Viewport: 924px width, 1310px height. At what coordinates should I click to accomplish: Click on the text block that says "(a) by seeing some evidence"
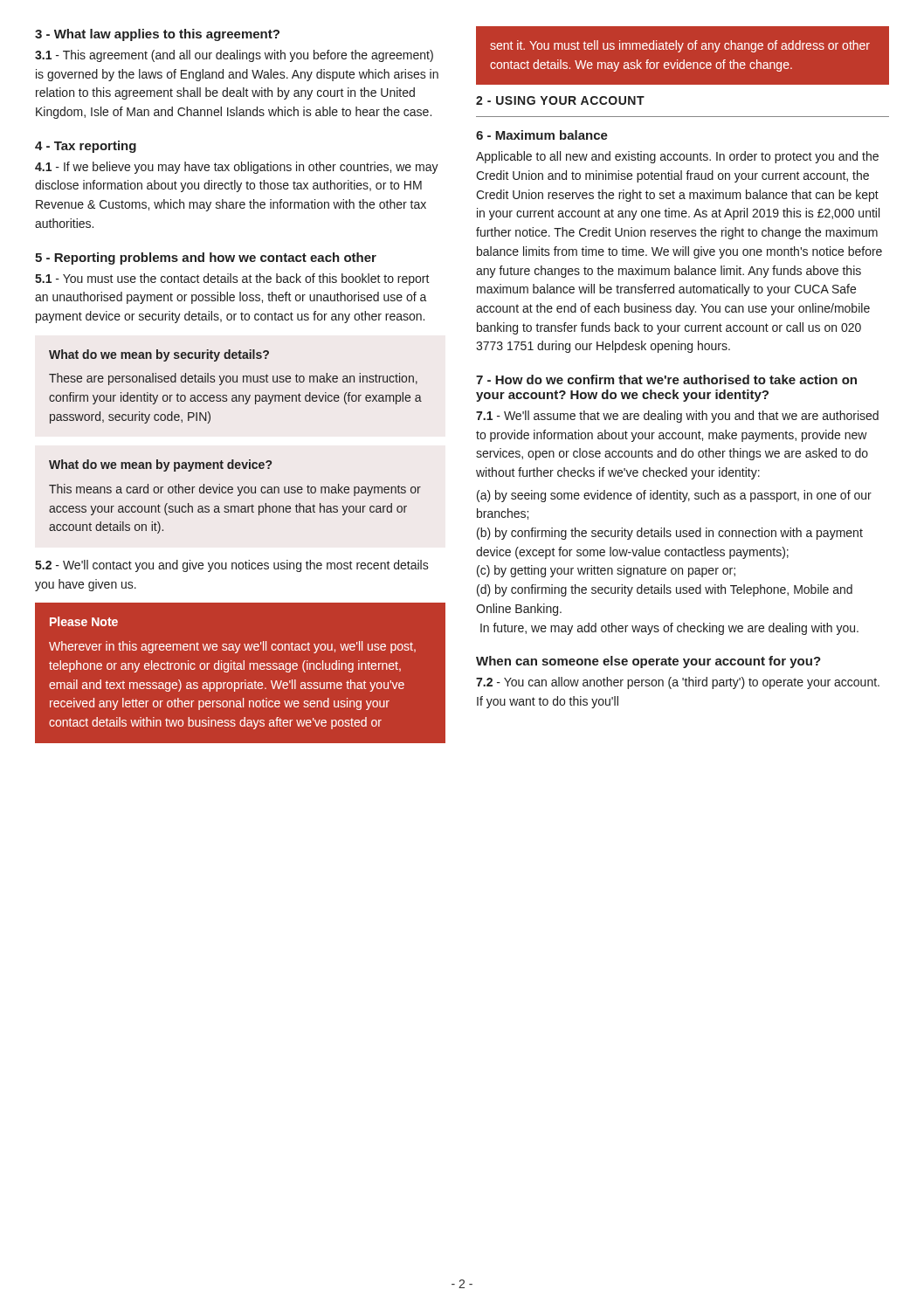(x=674, y=561)
